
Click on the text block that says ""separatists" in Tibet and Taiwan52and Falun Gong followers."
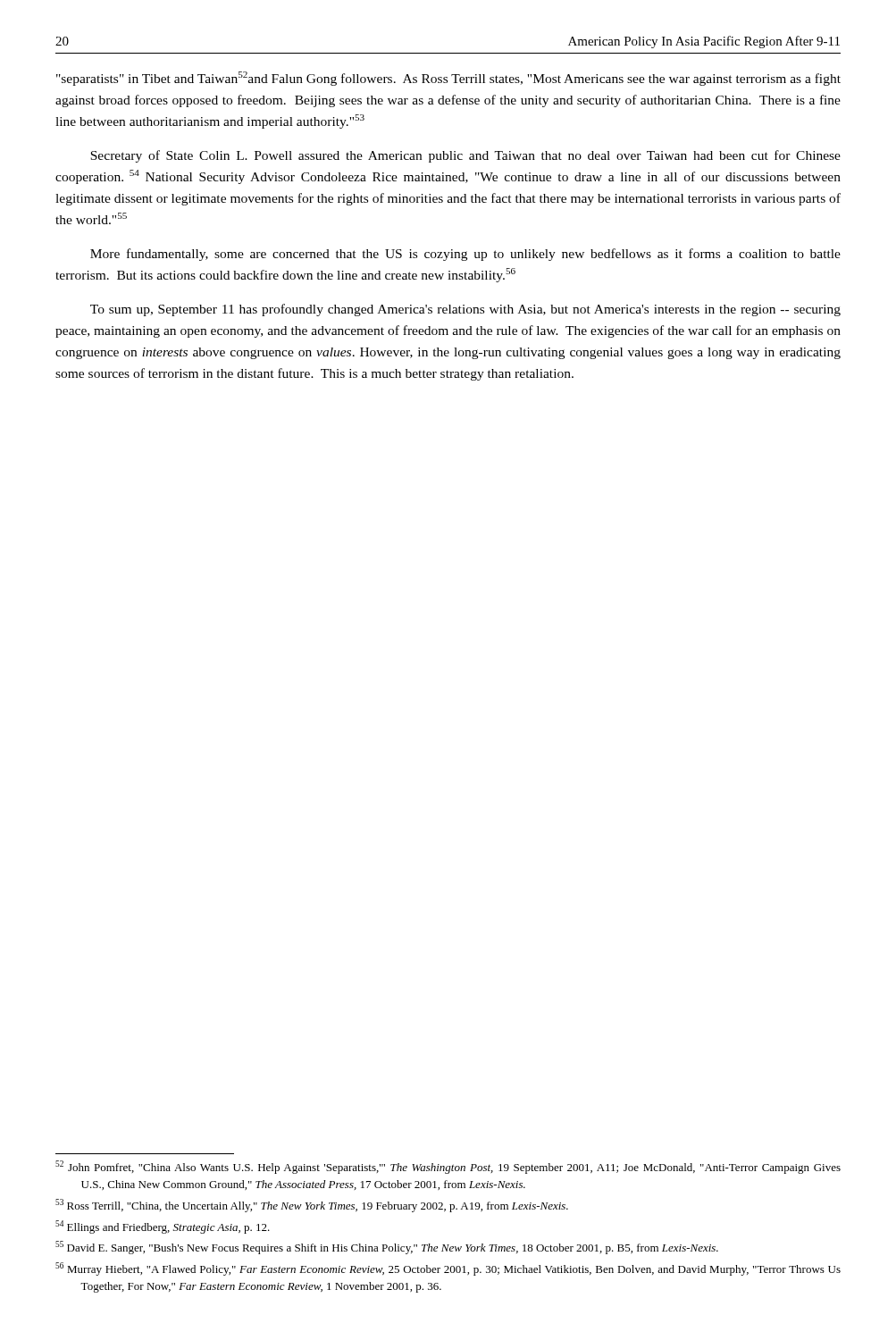tap(448, 99)
